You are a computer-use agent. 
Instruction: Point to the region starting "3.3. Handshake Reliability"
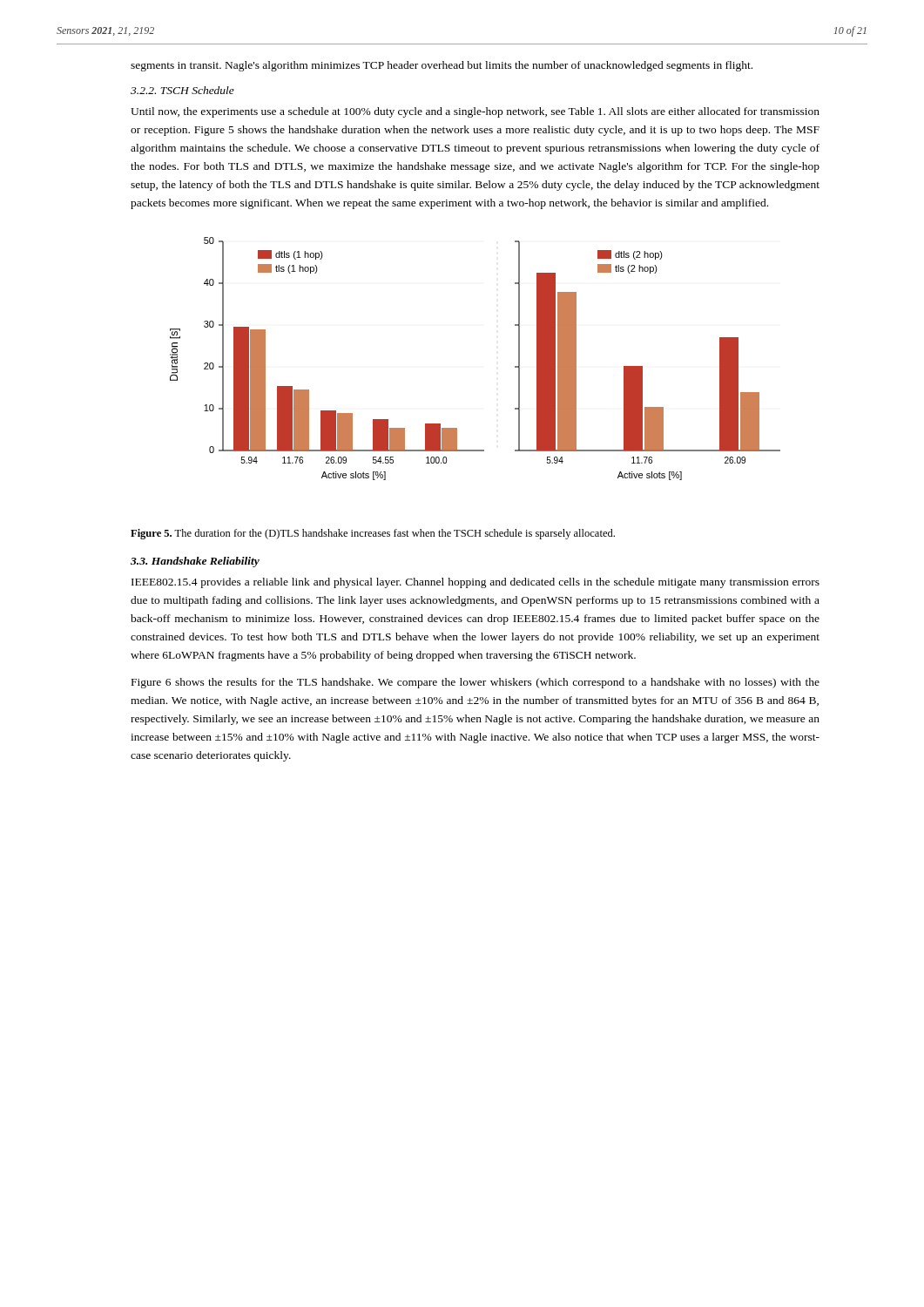click(x=195, y=561)
